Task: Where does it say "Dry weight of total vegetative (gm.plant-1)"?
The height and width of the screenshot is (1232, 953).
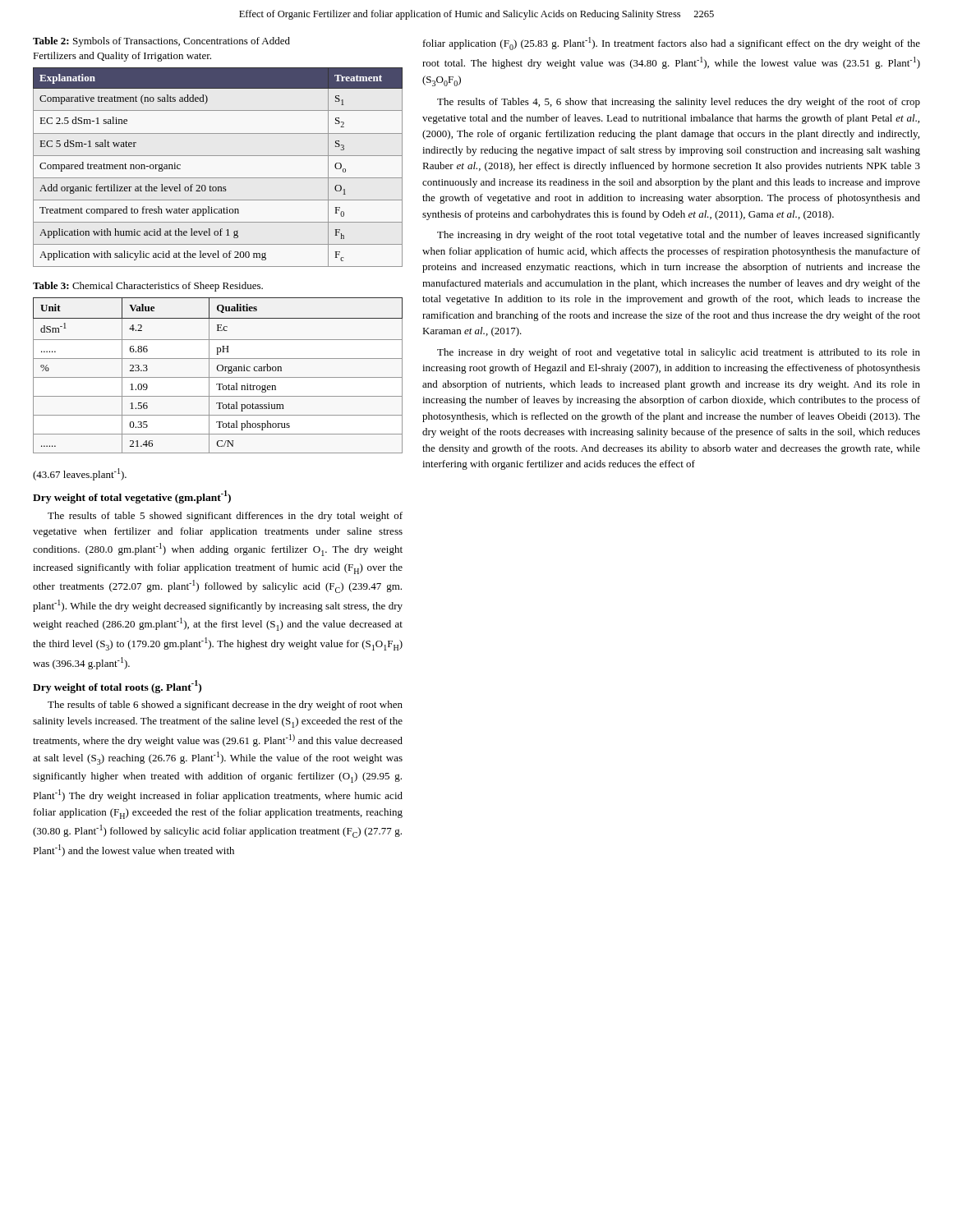Action: [132, 496]
